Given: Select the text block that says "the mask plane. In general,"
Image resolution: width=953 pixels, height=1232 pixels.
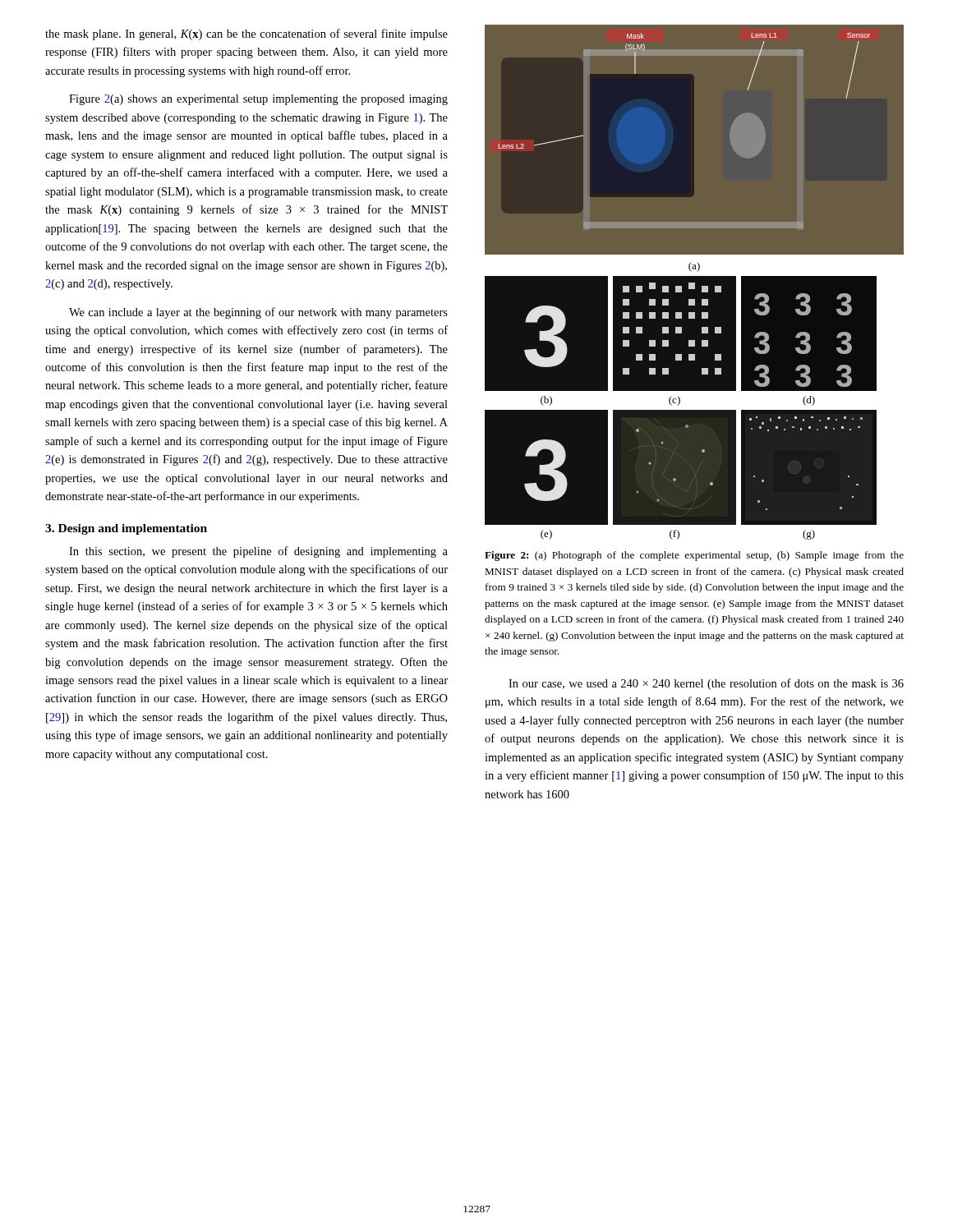Looking at the screenshot, I should point(246,52).
